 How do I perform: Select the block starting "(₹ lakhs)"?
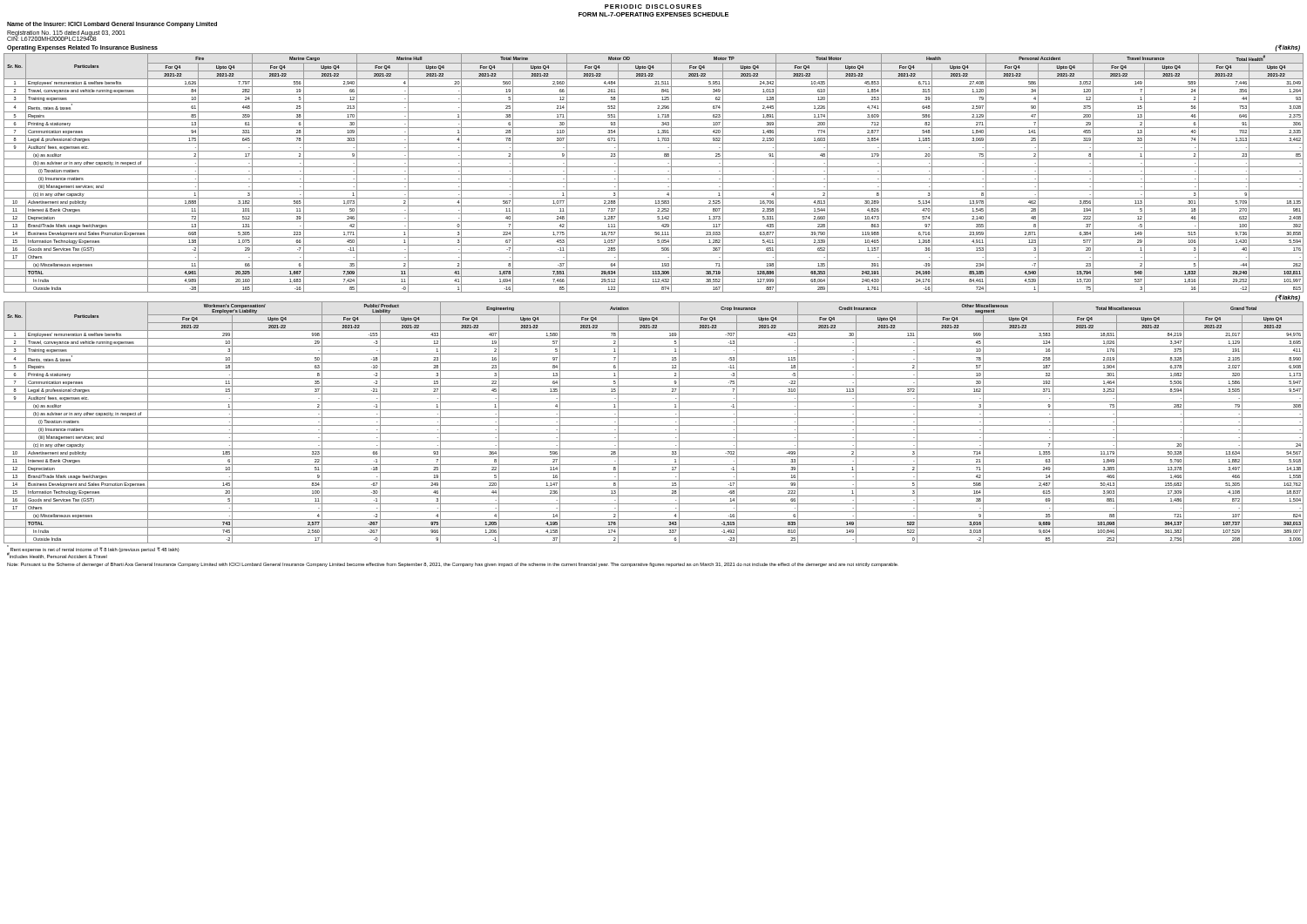click(1288, 298)
